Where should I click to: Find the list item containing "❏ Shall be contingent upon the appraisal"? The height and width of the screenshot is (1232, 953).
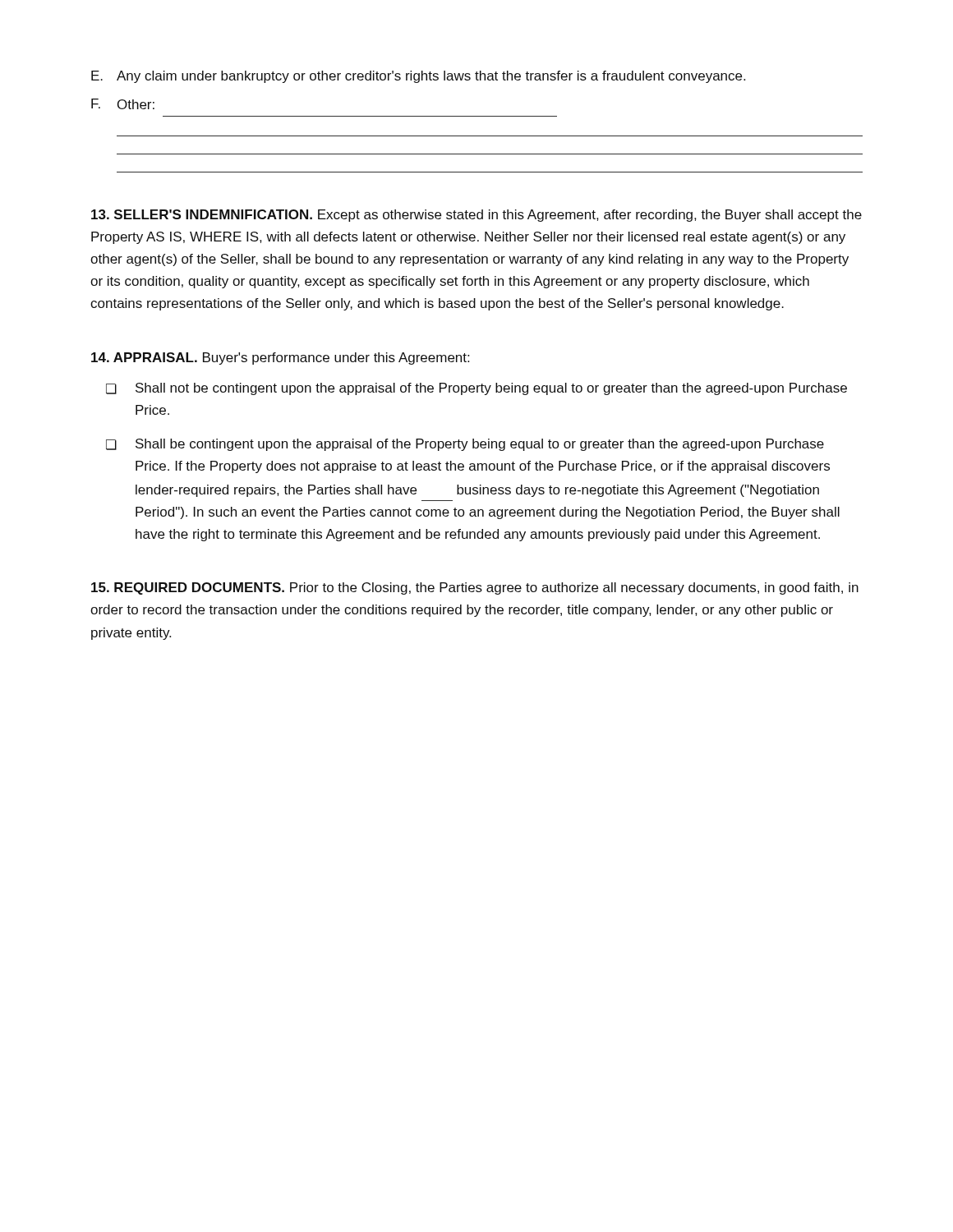(484, 489)
